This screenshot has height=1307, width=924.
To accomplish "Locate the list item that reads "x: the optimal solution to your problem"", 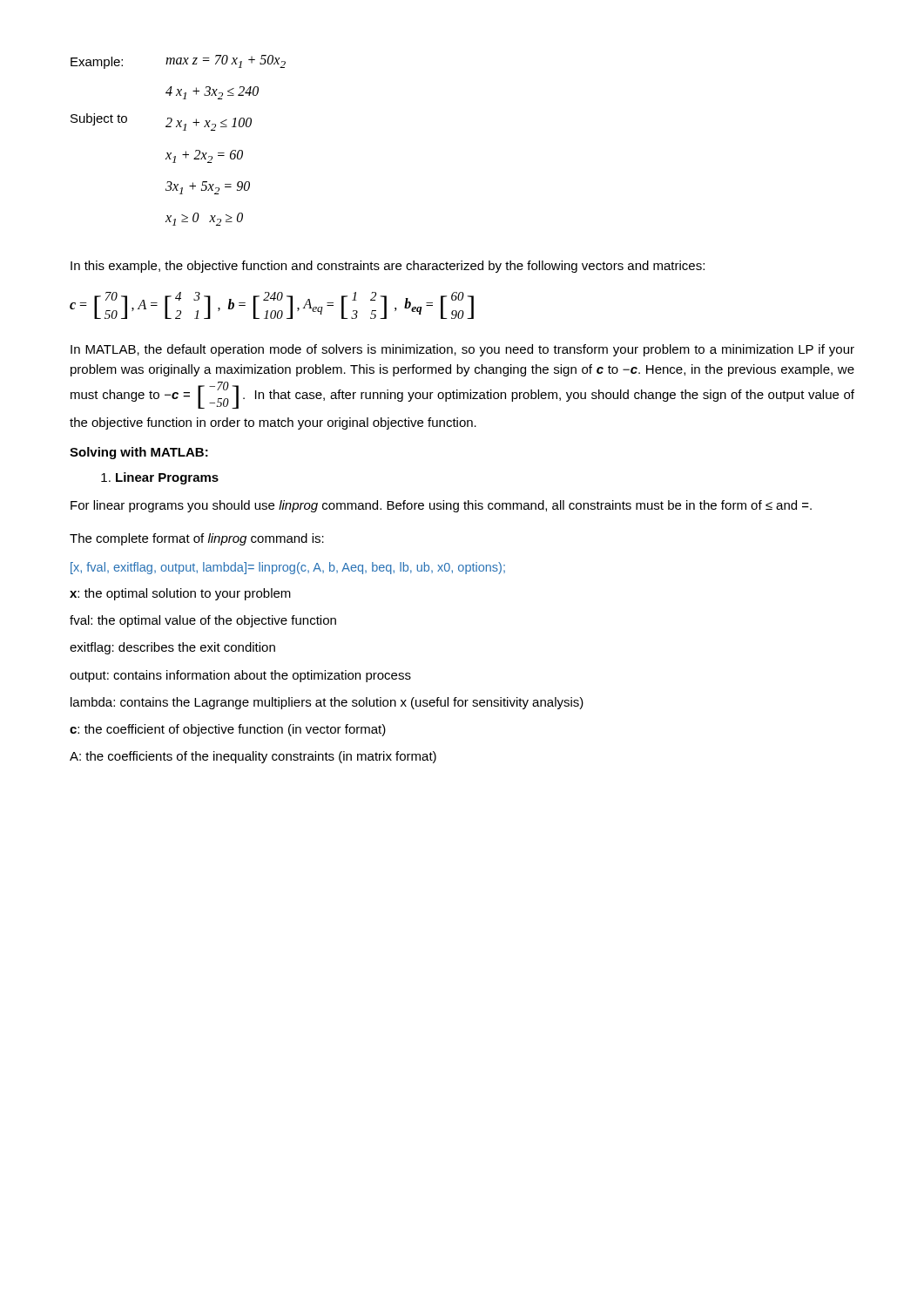I will [x=180, y=593].
